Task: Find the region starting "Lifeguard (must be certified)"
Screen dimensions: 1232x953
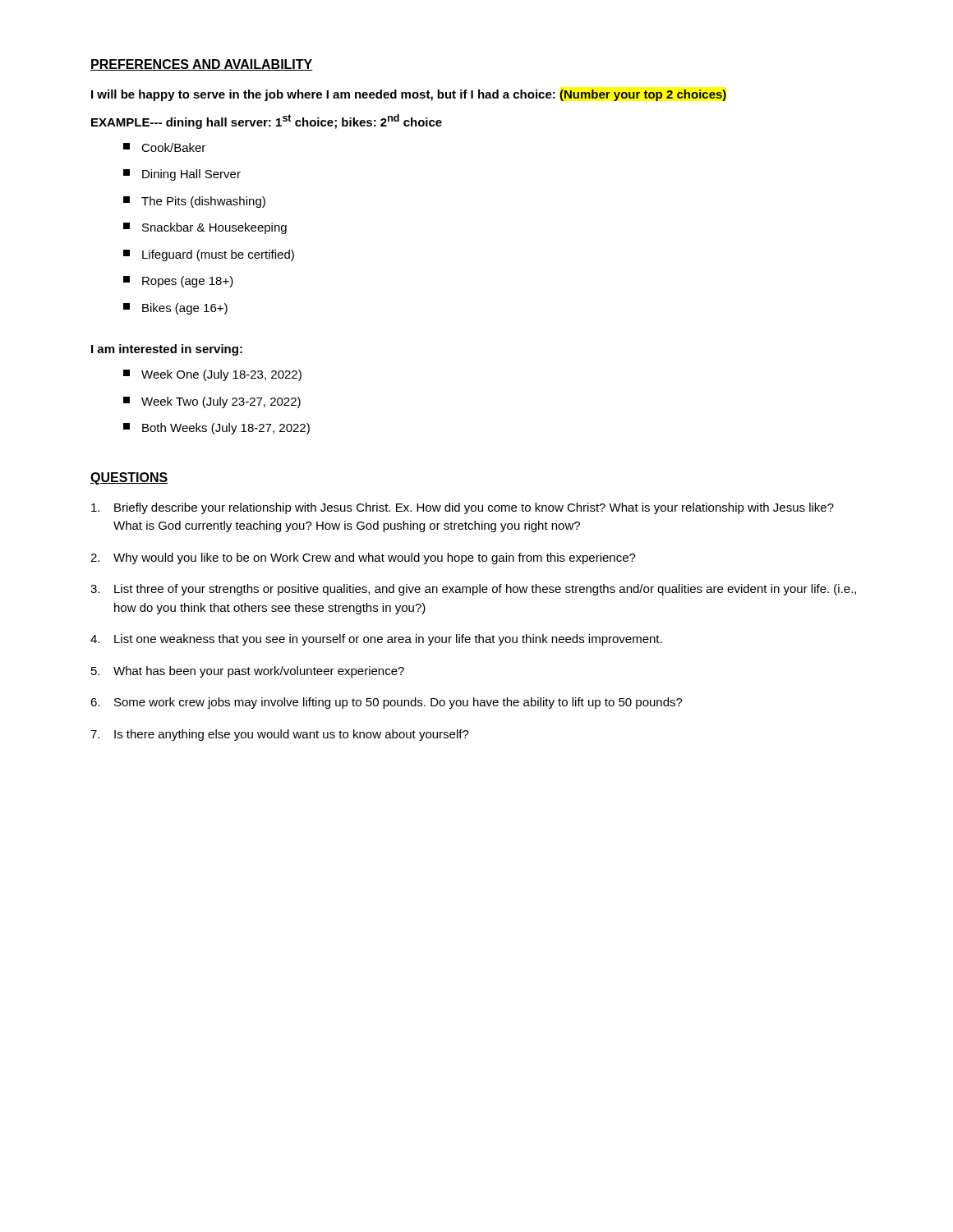Action: tap(209, 254)
